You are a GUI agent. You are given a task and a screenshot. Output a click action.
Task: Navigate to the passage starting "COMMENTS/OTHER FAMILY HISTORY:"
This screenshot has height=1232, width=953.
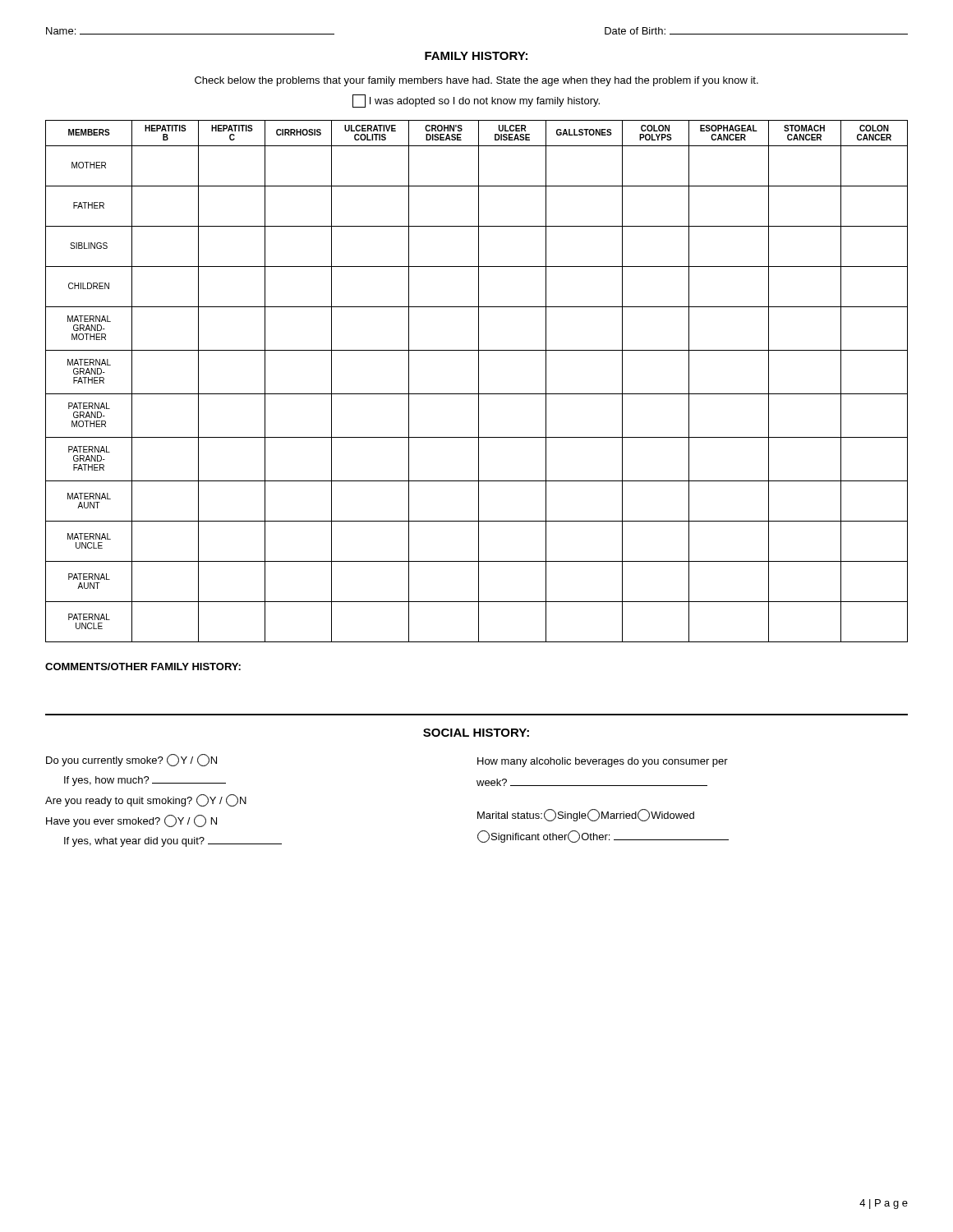[143, 666]
